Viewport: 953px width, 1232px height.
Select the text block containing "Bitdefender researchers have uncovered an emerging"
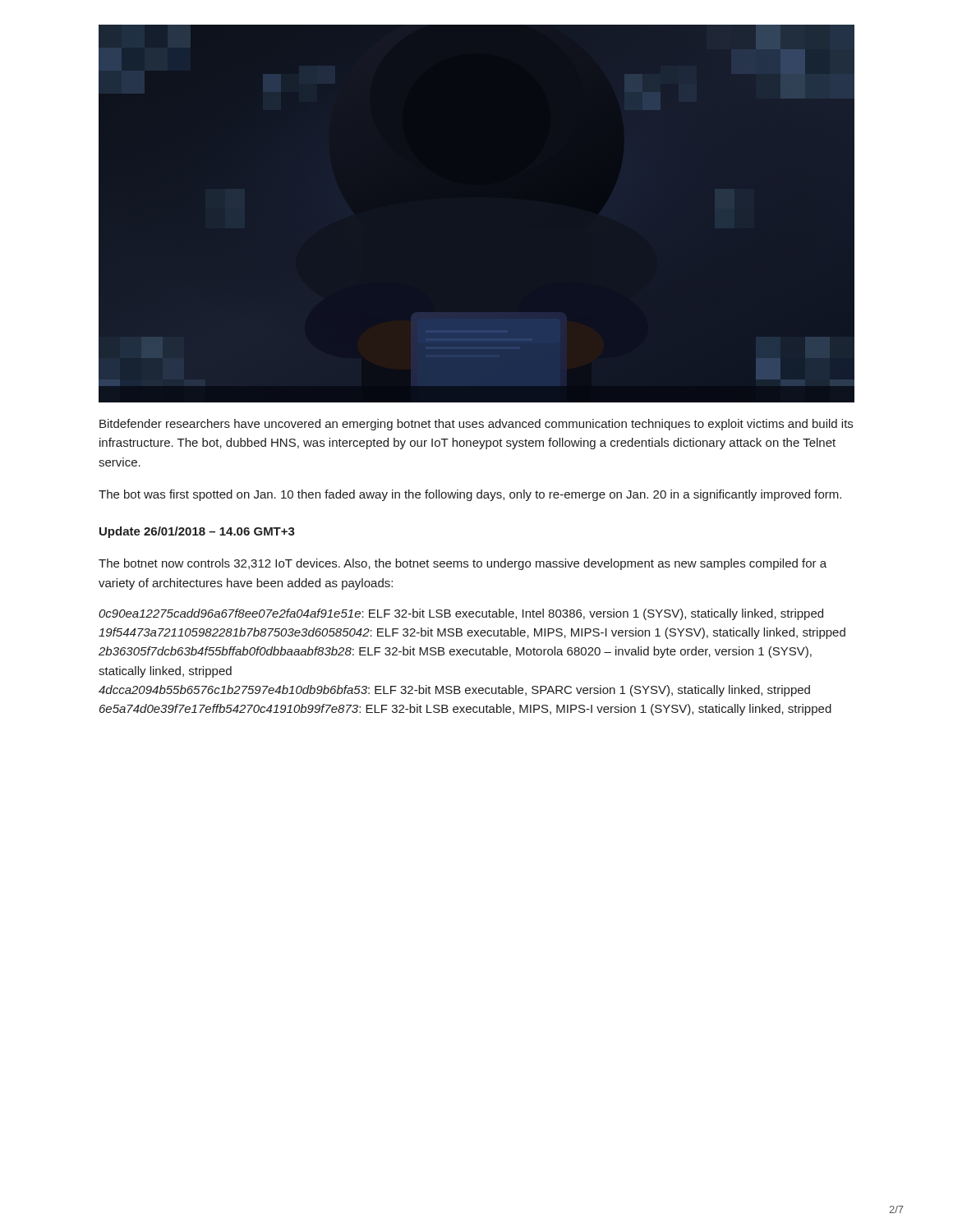tap(476, 442)
